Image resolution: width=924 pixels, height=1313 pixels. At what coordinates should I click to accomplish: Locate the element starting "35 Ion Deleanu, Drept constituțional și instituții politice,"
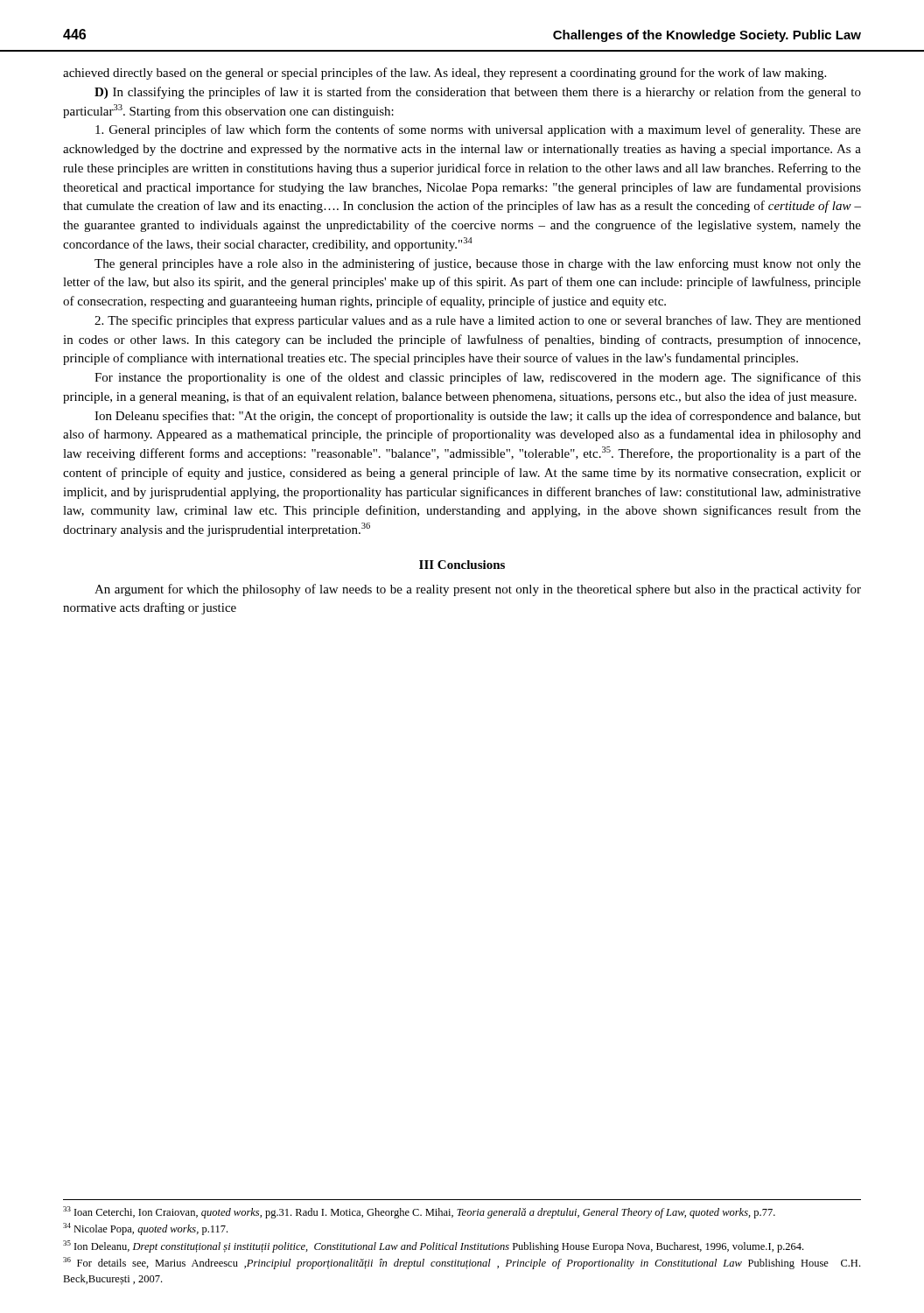pos(434,1246)
